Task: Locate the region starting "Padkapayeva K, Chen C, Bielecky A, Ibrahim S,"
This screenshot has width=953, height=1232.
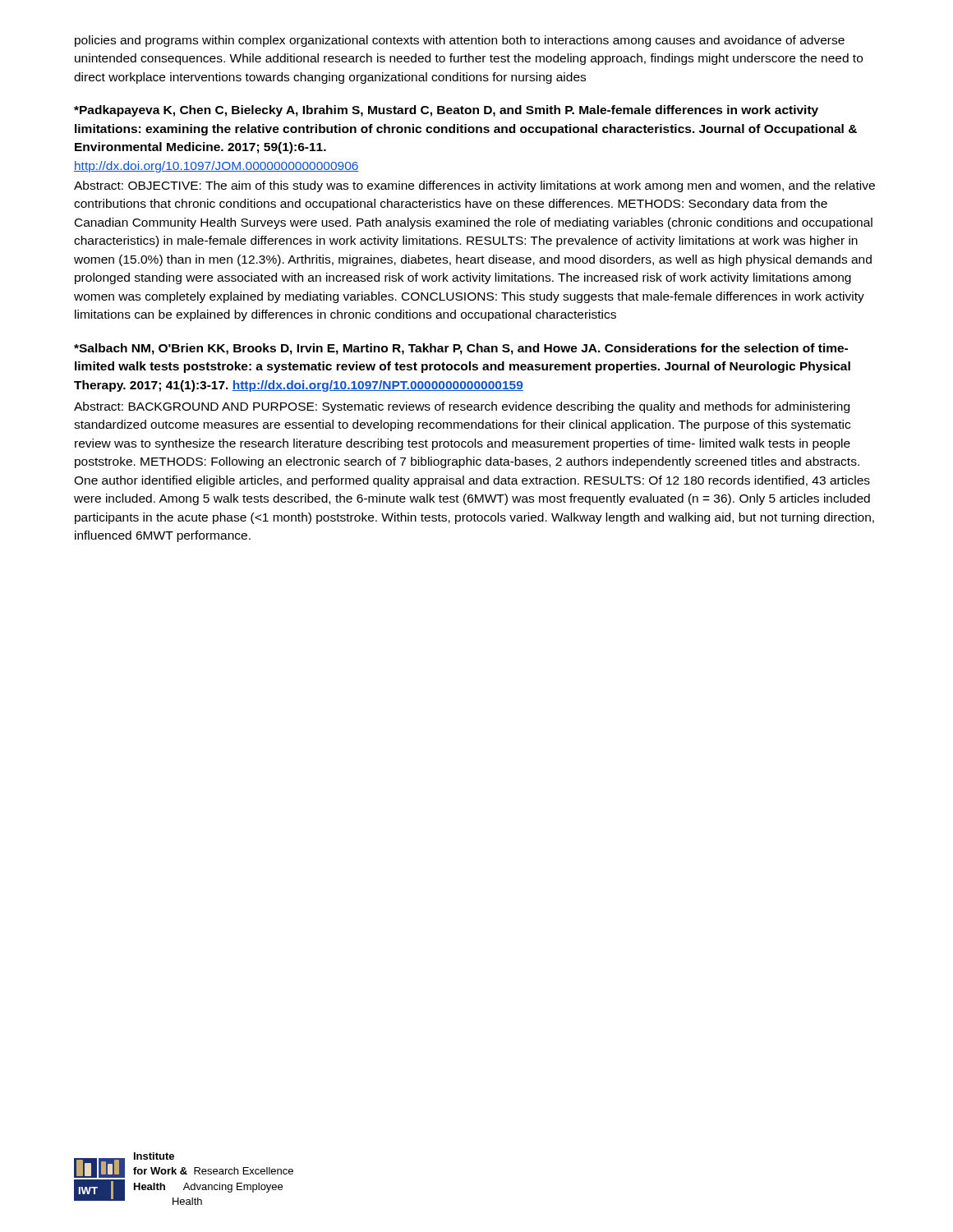Action: [466, 128]
